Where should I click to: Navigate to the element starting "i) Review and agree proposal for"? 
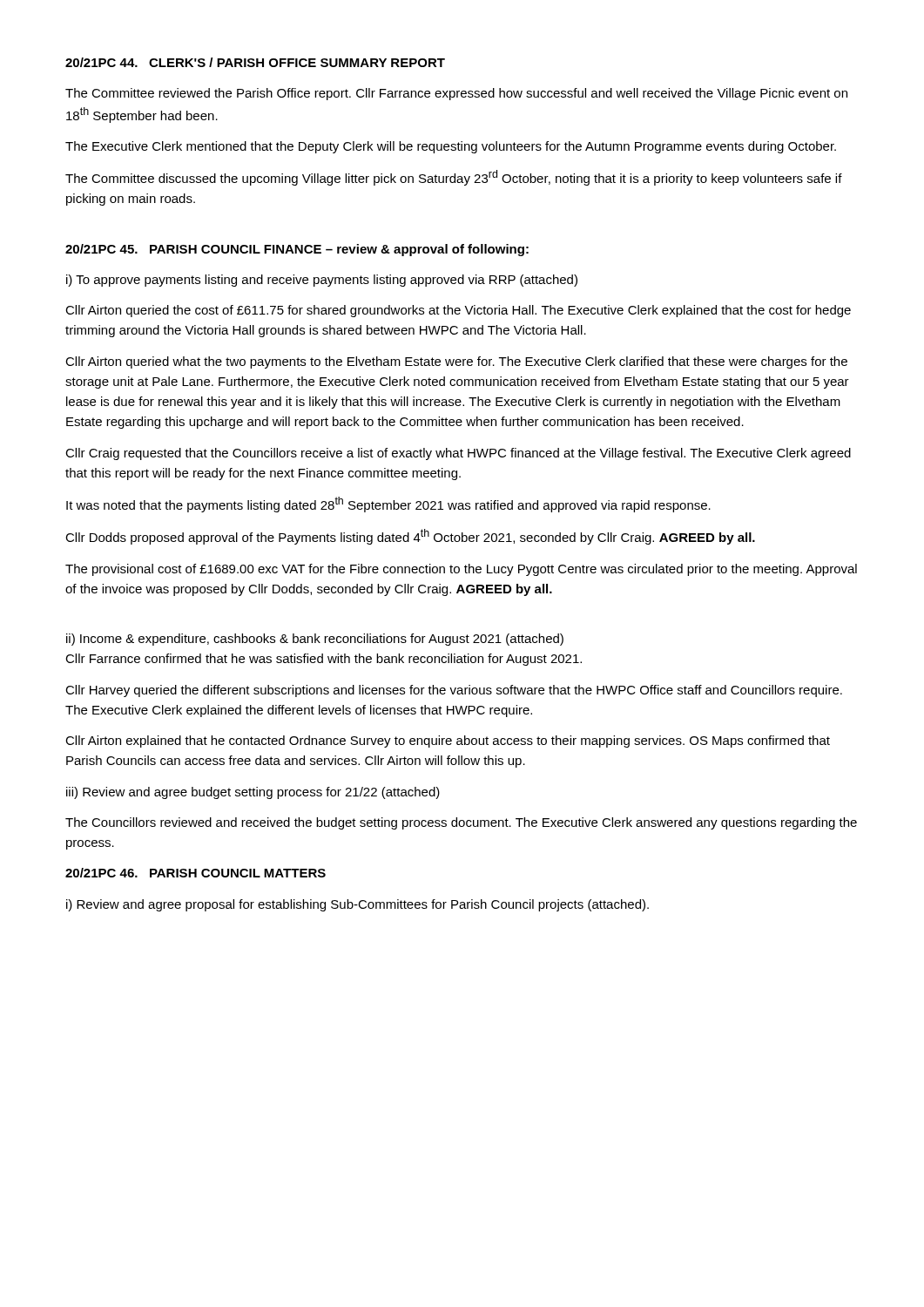pyautogui.click(x=358, y=904)
